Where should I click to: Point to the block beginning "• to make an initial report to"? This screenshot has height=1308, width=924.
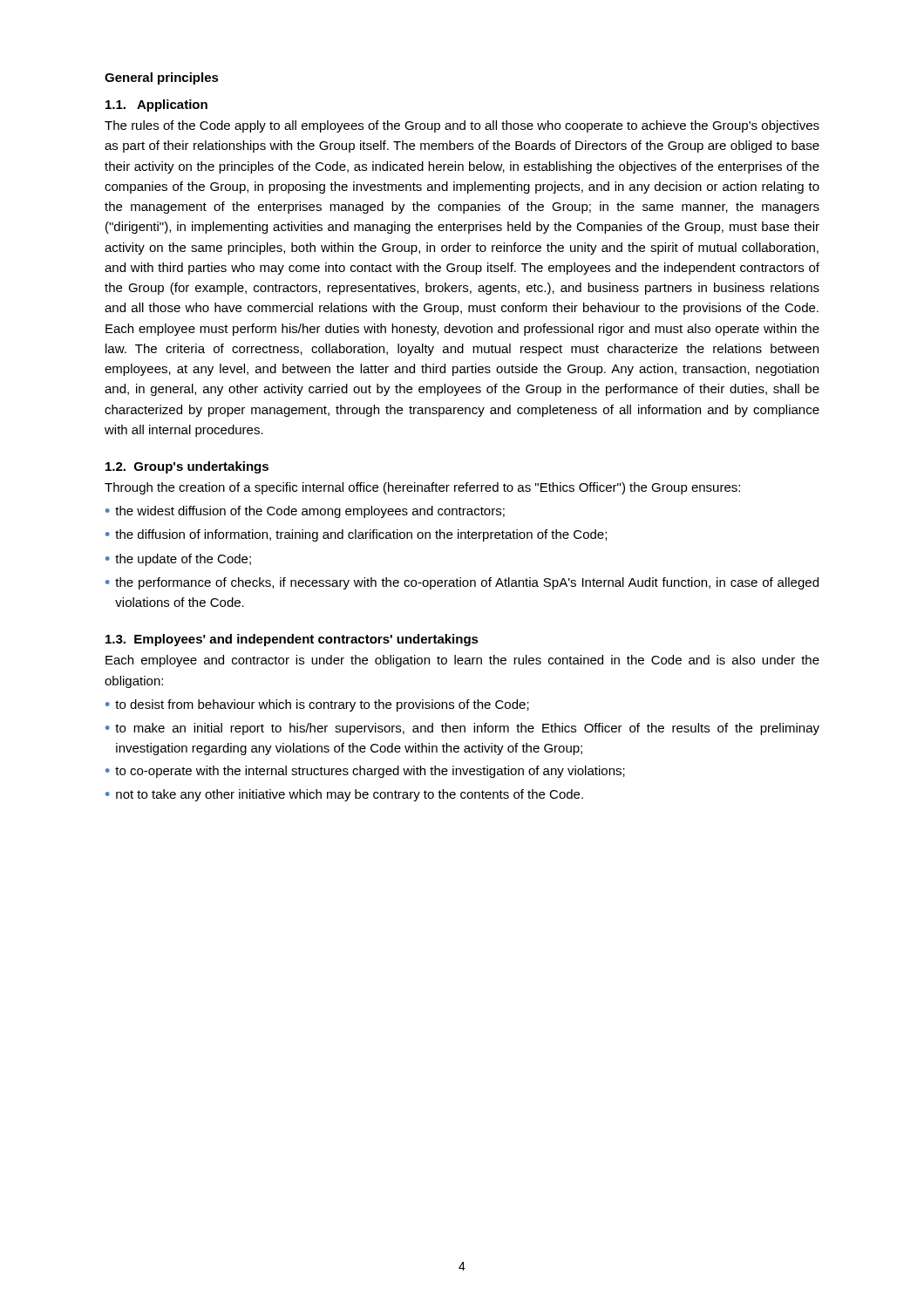click(x=462, y=738)
